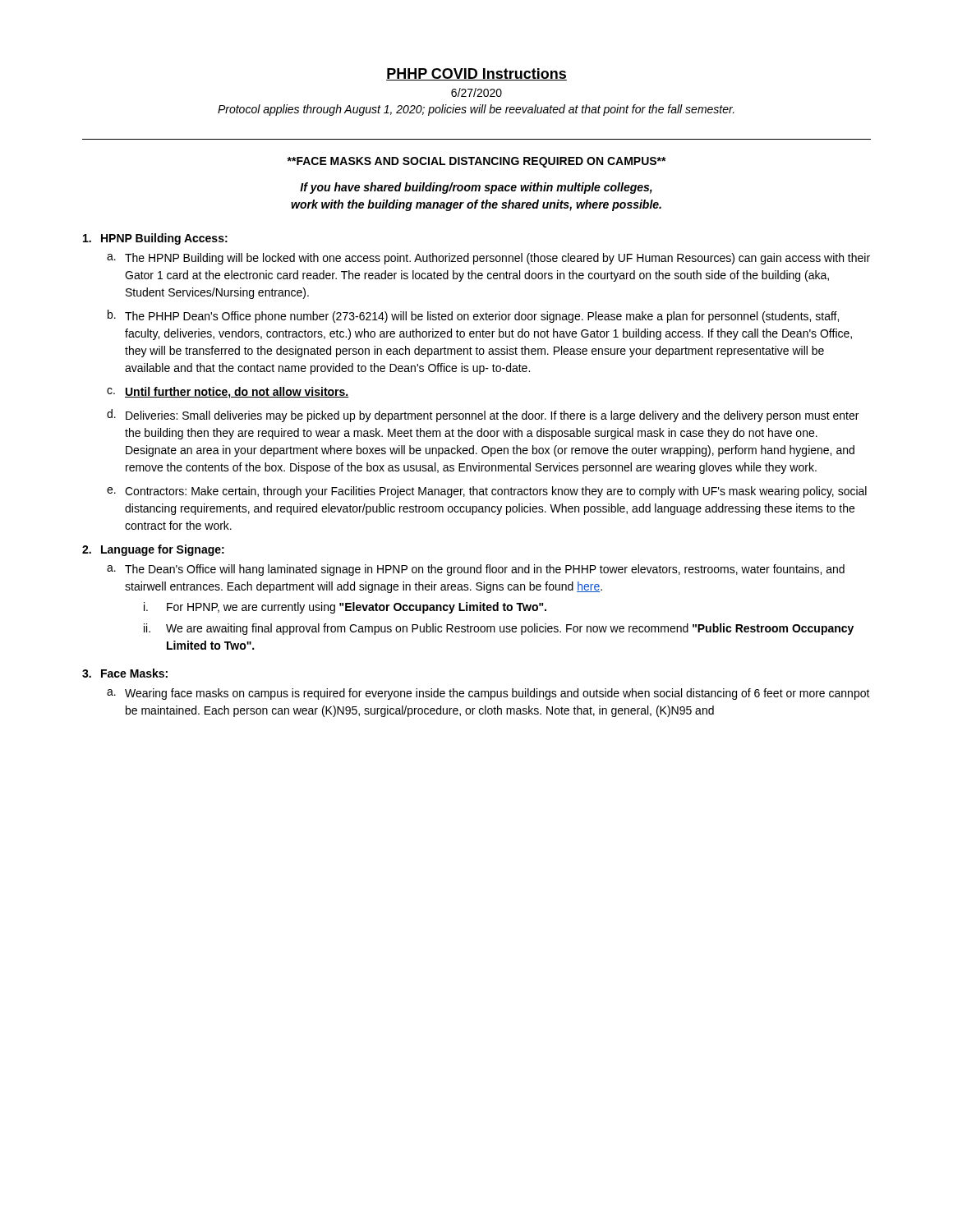
Task: Point to the block beginning "If you have shared"
Action: click(476, 196)
